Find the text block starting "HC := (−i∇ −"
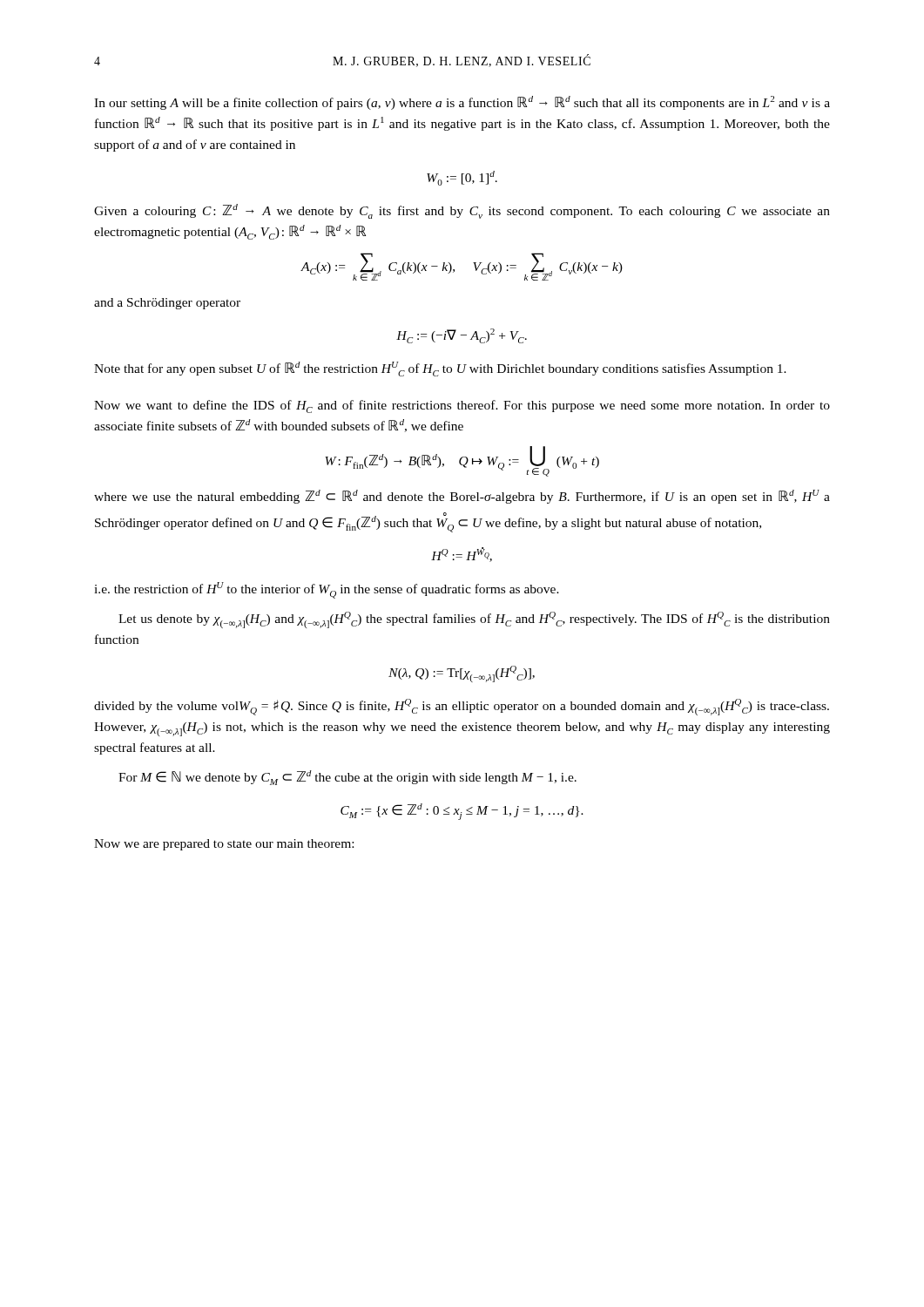The height and width of the screenshot is (1307, 924). pos(462,336)
